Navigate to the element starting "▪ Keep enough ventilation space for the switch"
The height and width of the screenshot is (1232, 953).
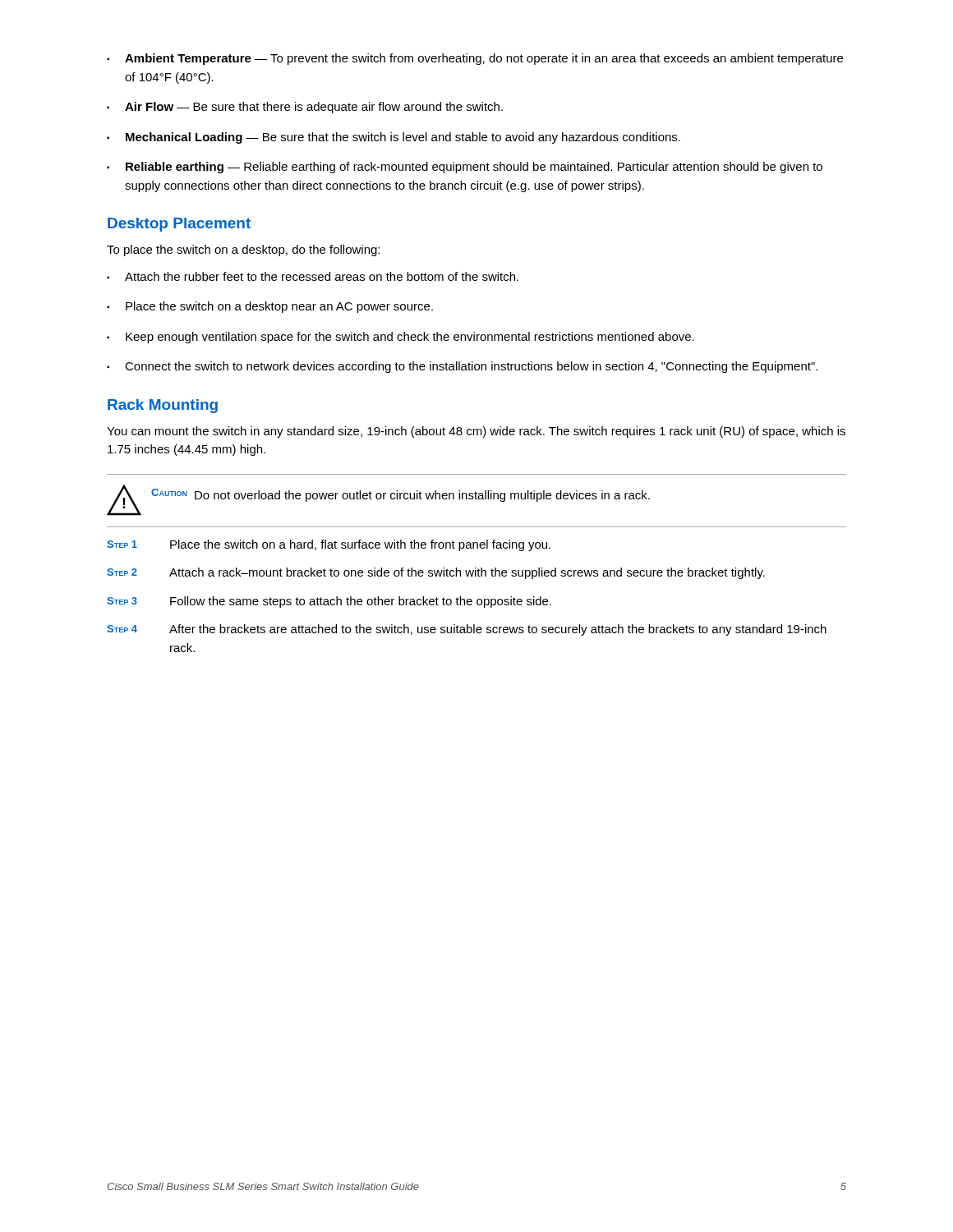pos(476,337)
